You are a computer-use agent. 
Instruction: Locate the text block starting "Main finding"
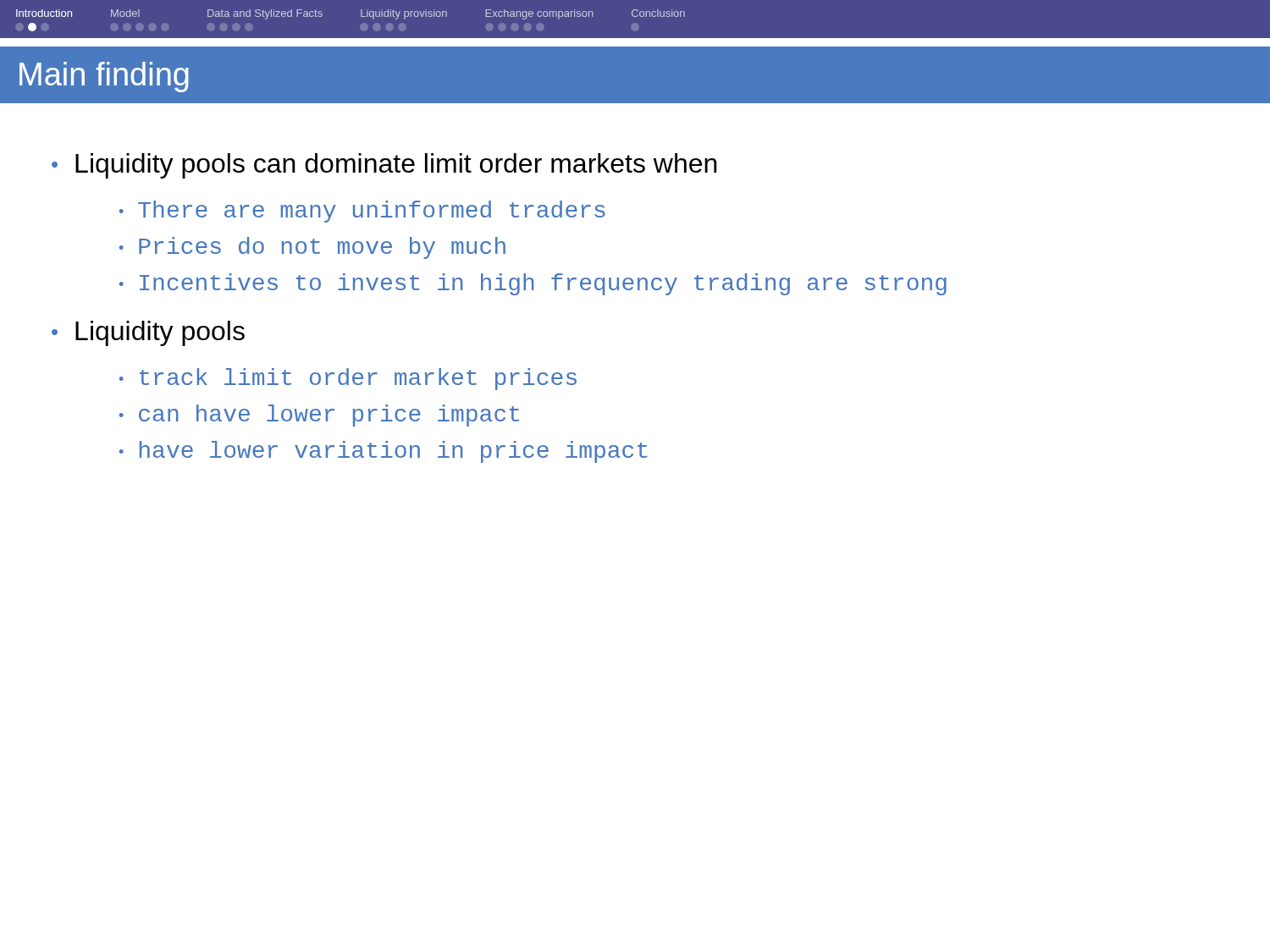point(104,74)
